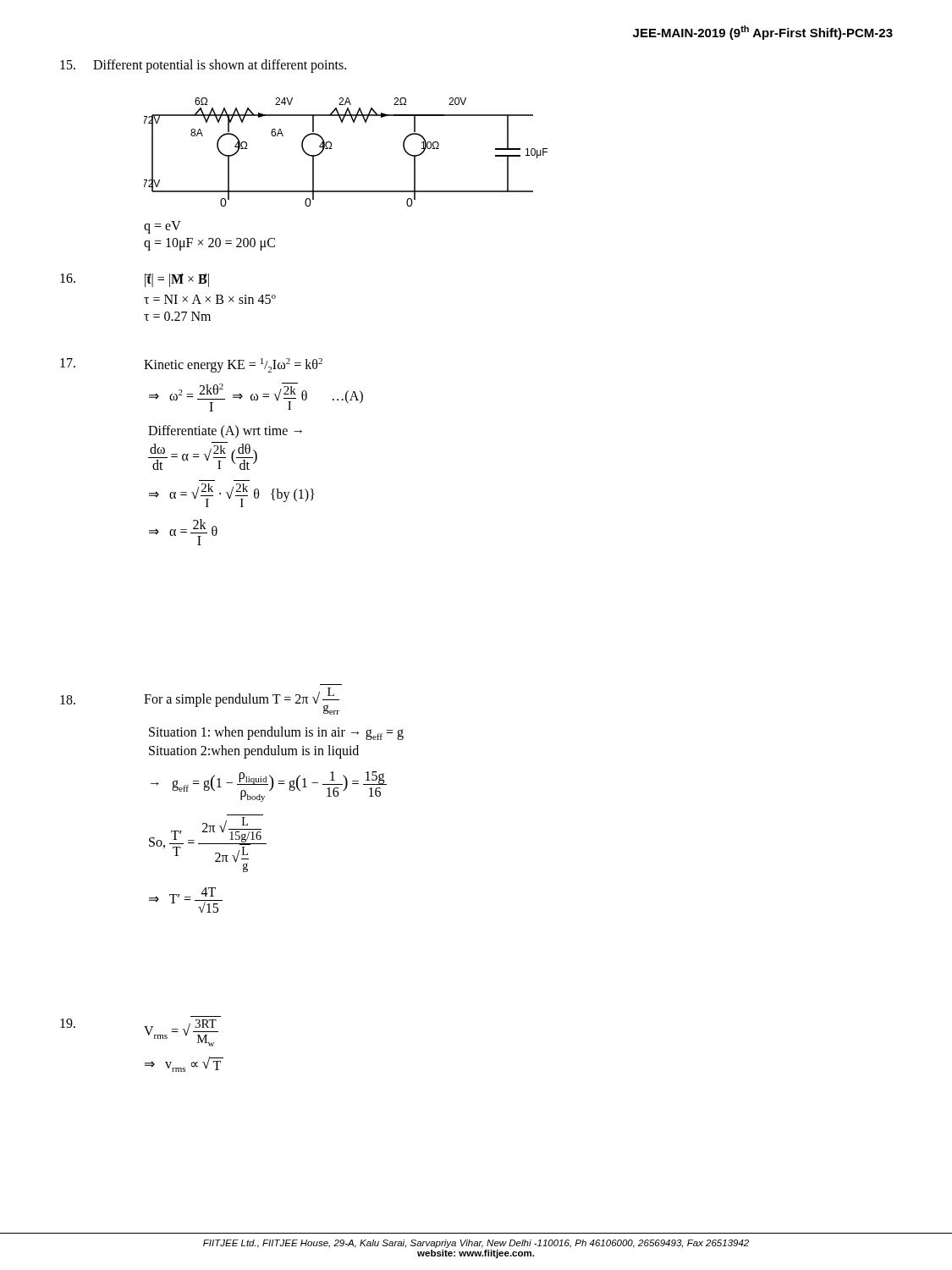Click on the formula that reads "q = 10μF"
The image size is (952, 1270).
click(x=210, y=243)
